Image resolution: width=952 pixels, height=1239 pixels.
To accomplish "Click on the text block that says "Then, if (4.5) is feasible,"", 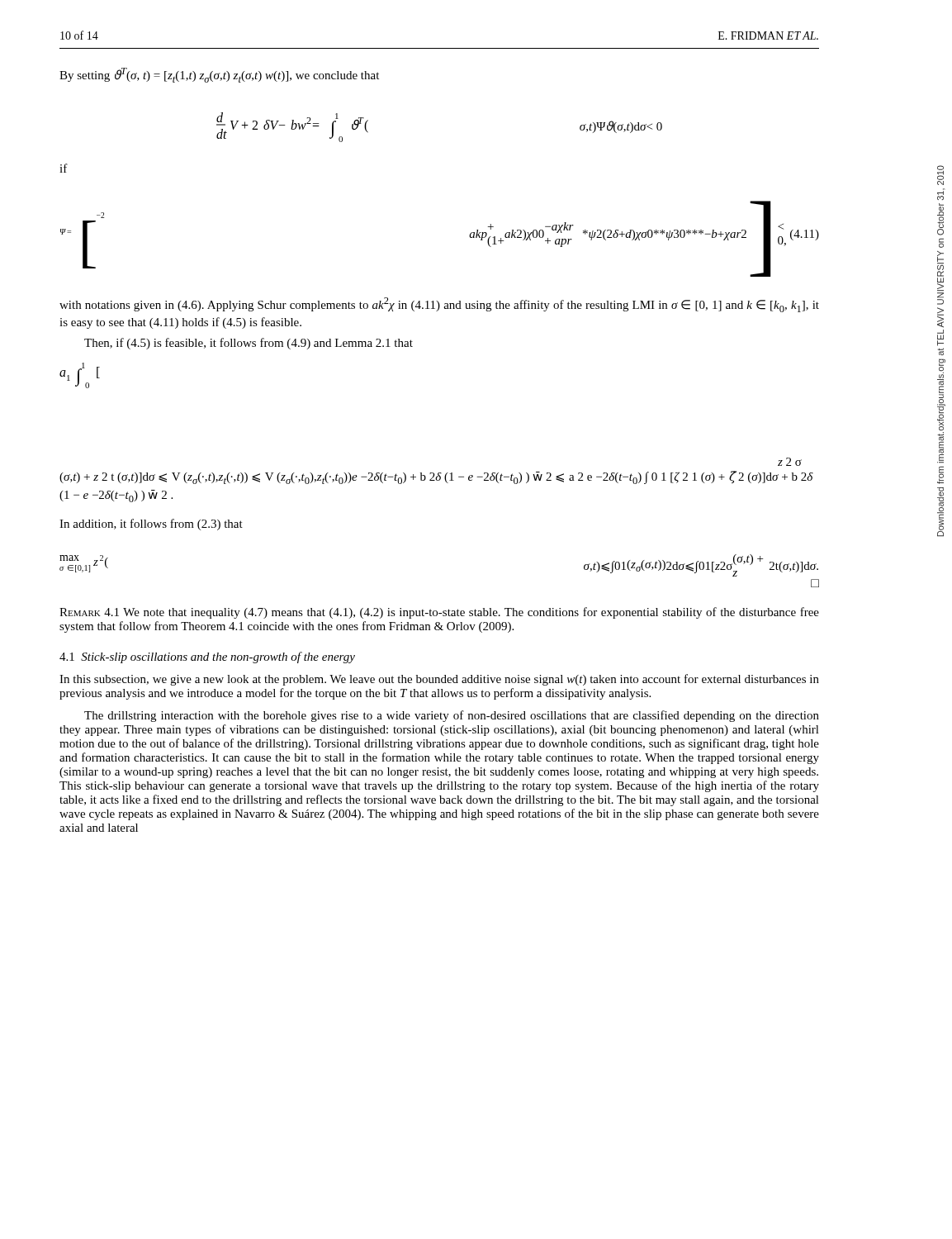I will 248,343.
